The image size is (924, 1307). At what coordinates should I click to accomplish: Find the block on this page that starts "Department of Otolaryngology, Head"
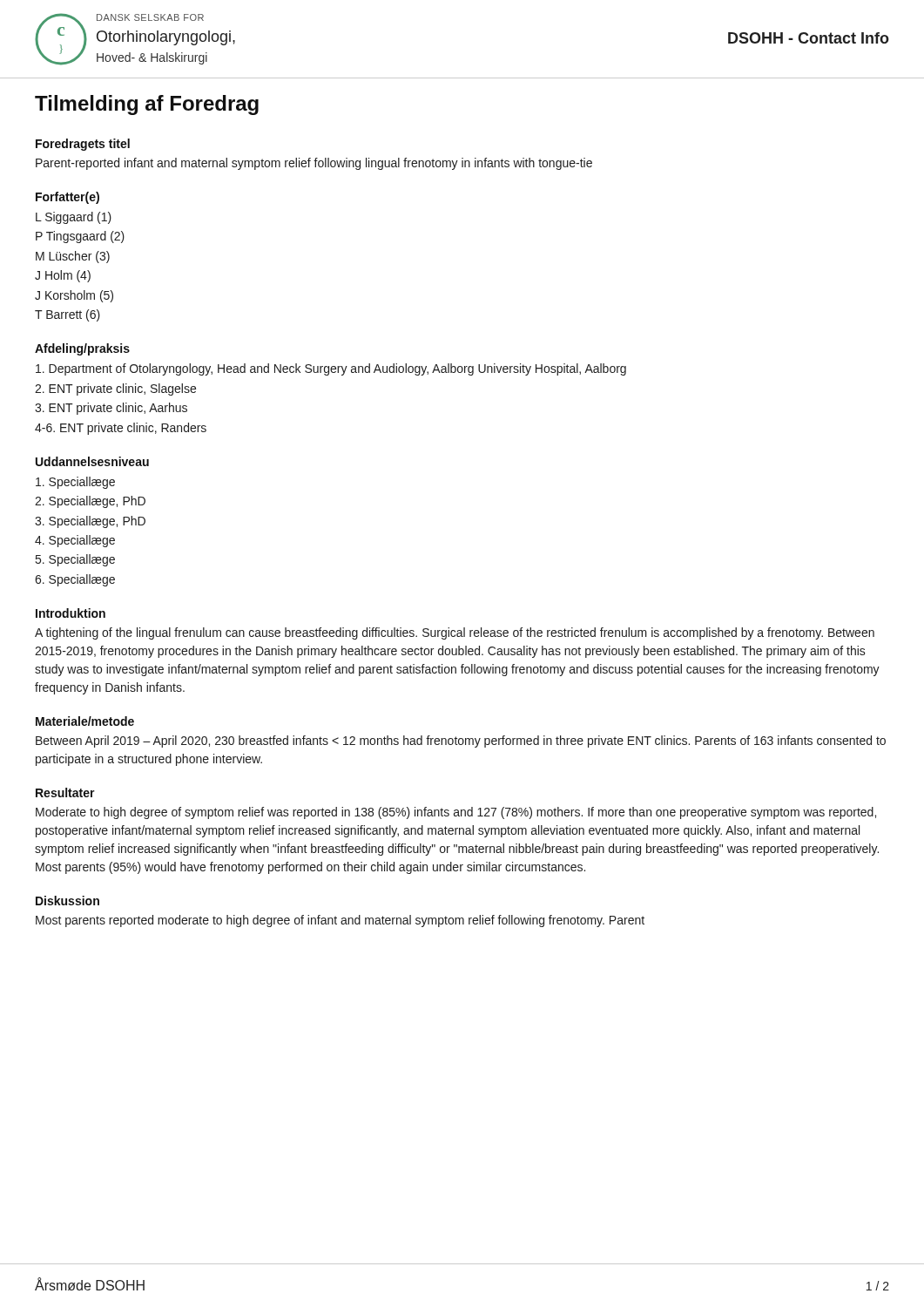[331, 369]
